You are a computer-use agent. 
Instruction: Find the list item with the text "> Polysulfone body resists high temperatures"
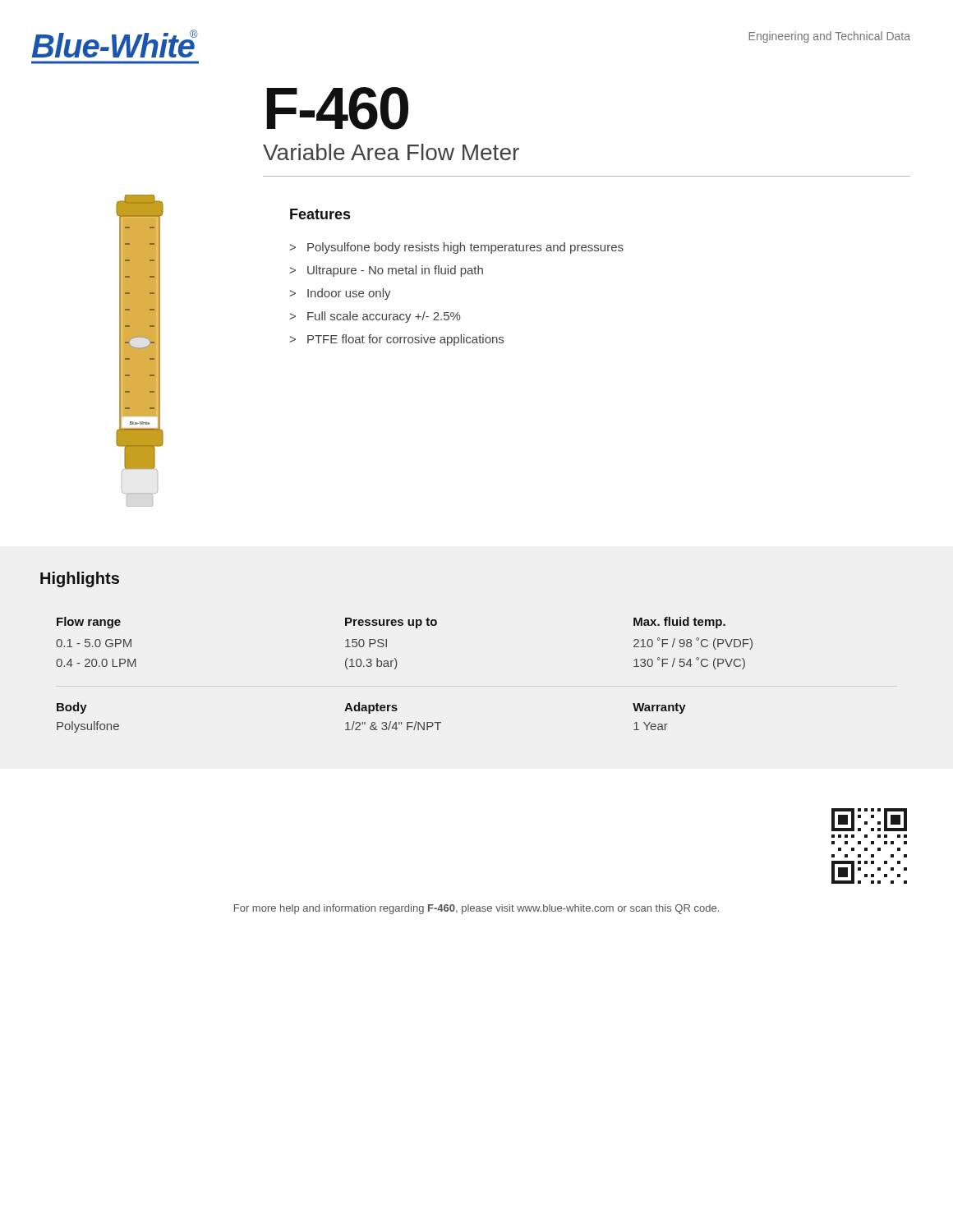click(x=456, y=247)
